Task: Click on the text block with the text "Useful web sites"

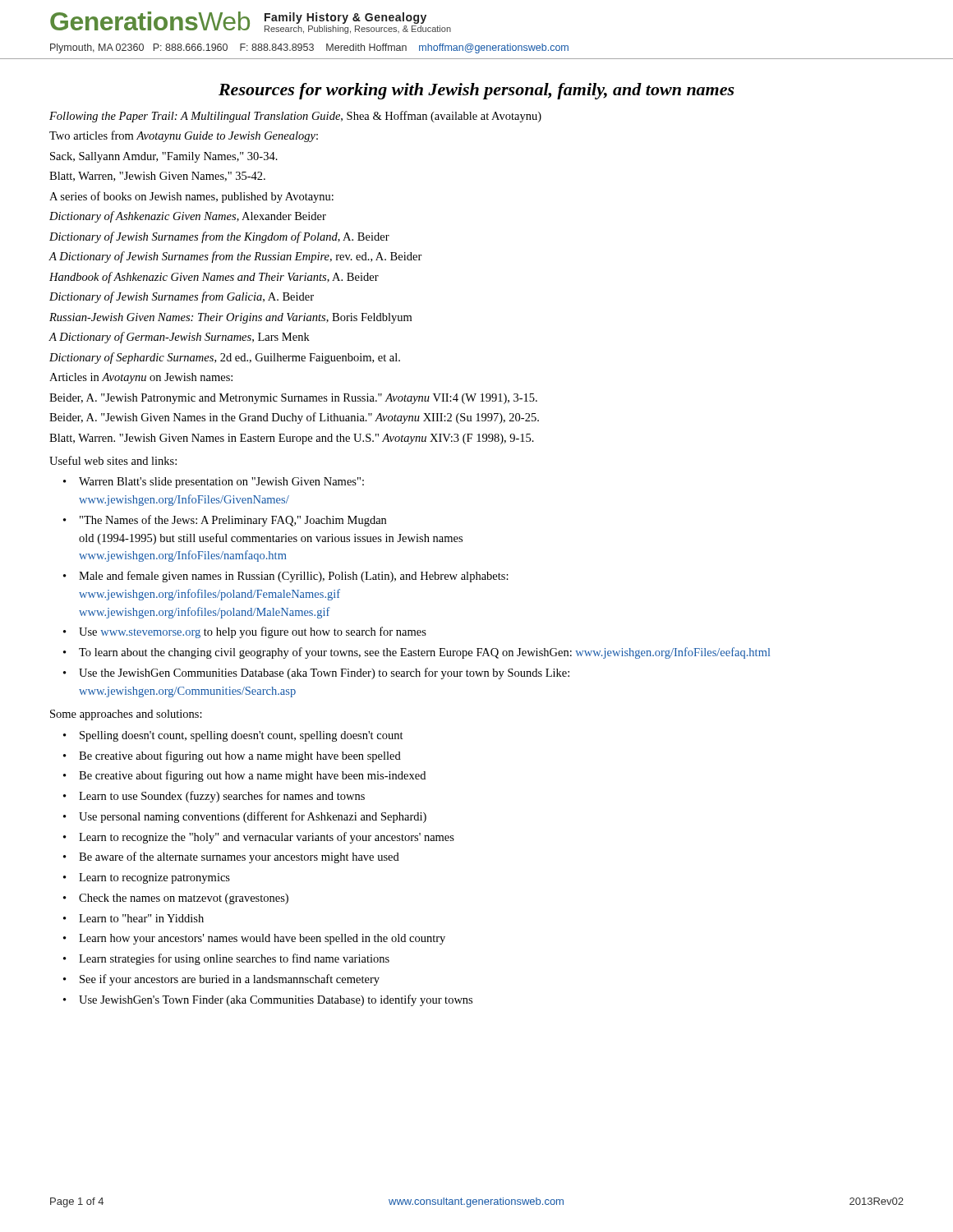Action: [113, 460]
